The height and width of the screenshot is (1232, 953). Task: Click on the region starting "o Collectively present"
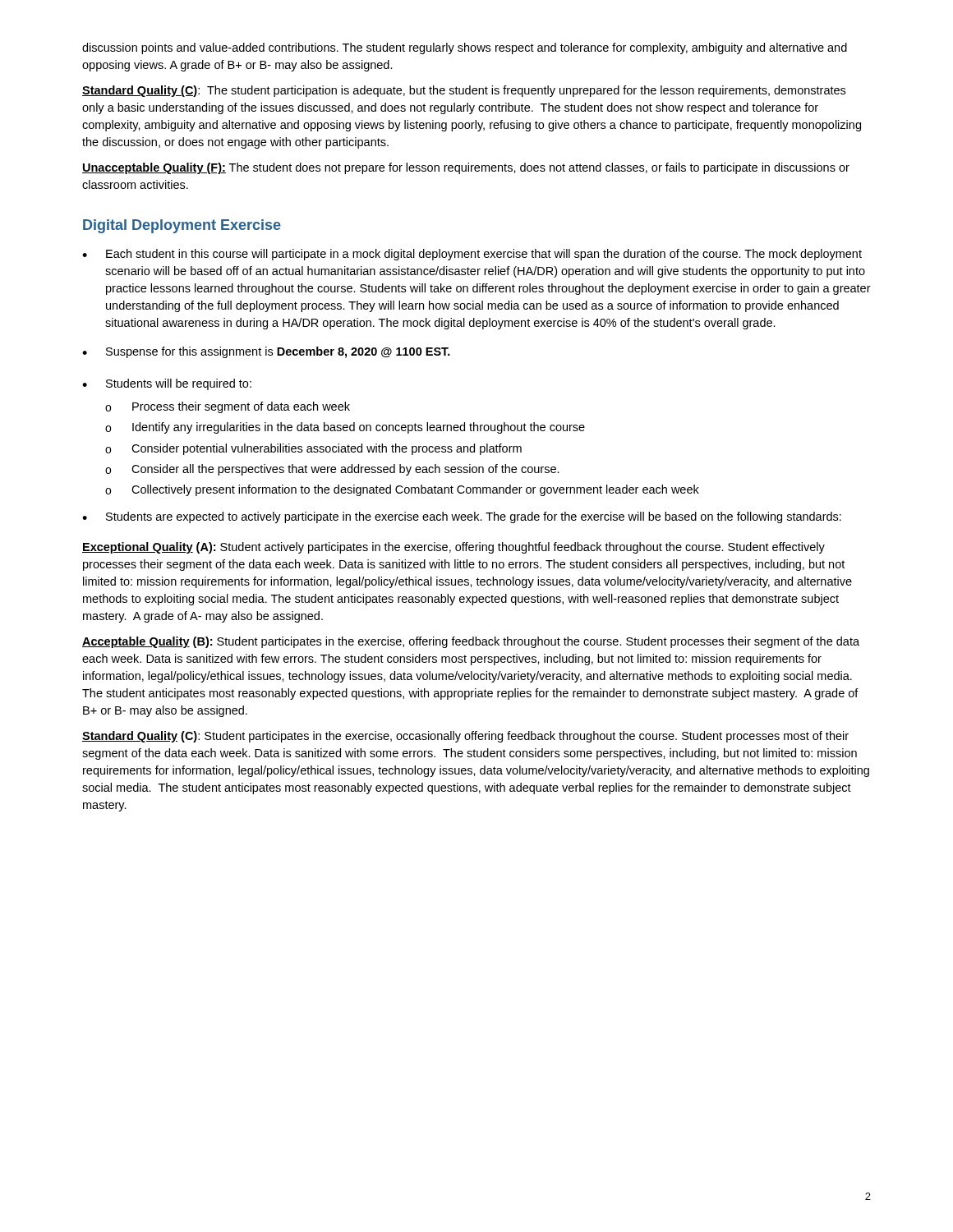402,490
